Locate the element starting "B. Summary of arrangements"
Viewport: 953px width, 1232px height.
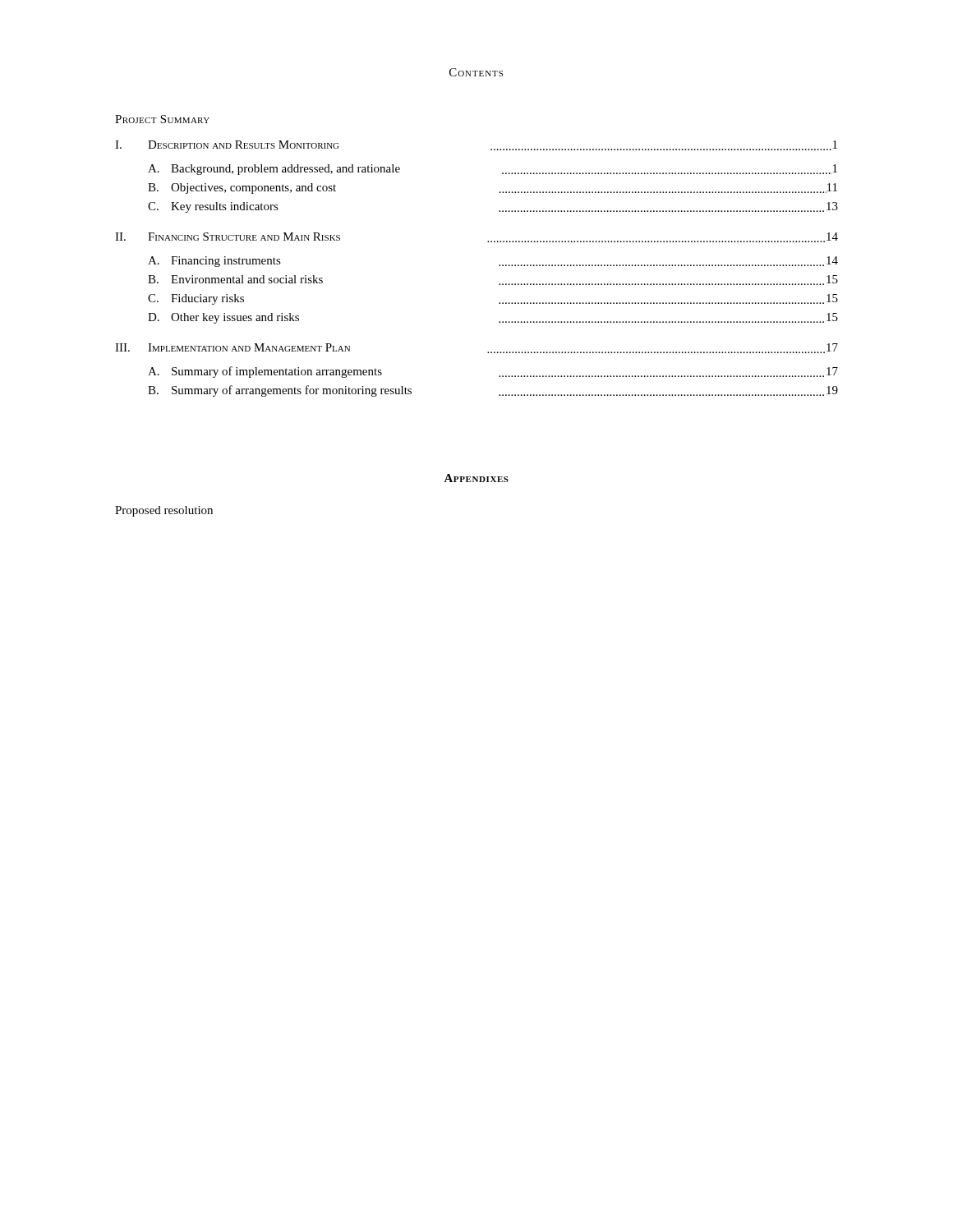pyautogui.click(x=493, y=391)
